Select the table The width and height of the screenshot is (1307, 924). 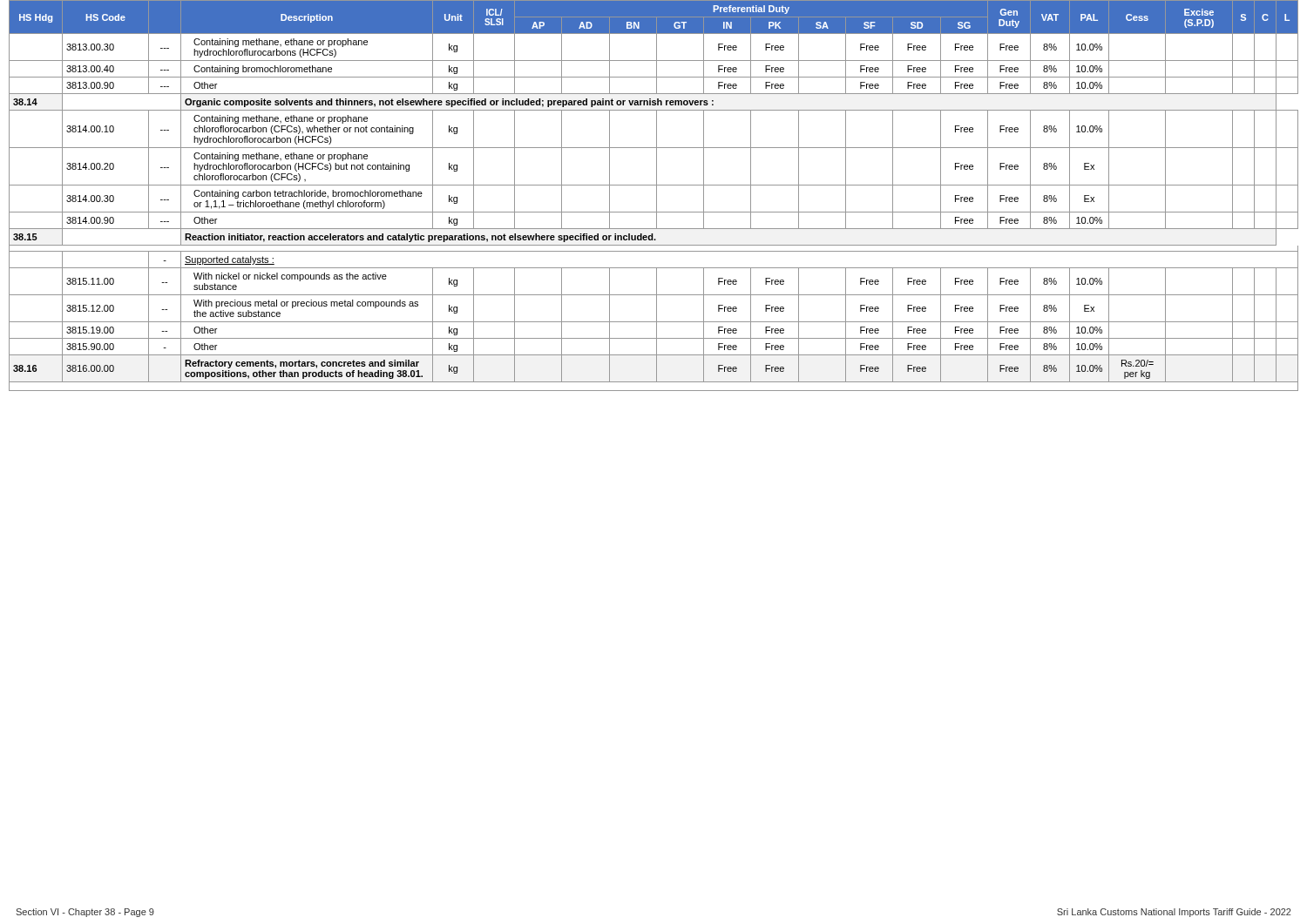click(x=654, y=196)
